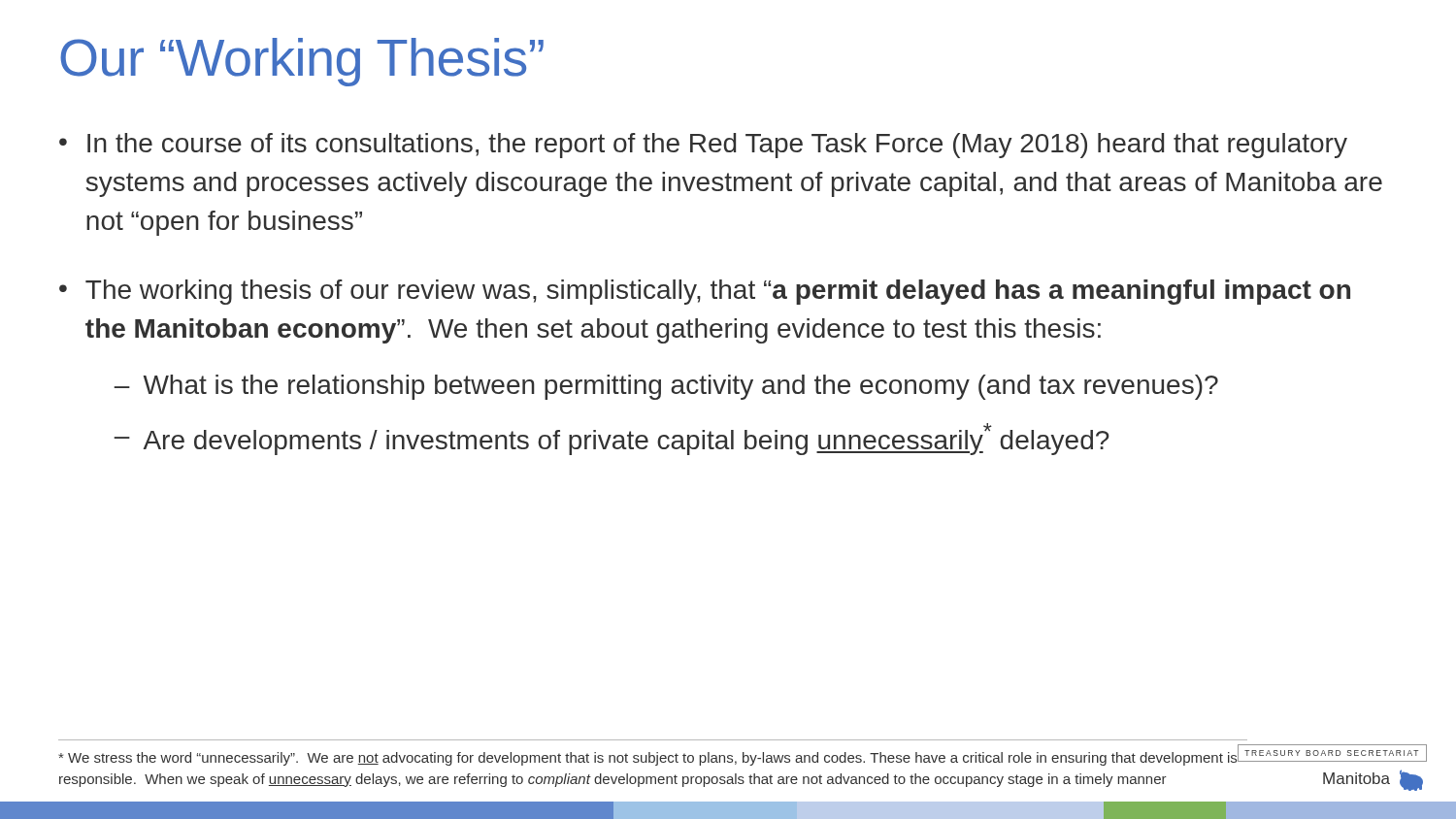Navigate to the element starting "We stress the word “unnecessarily”. We are not"
The width and height of the screenshot is (1456, 819).
(x=648, y=768)
